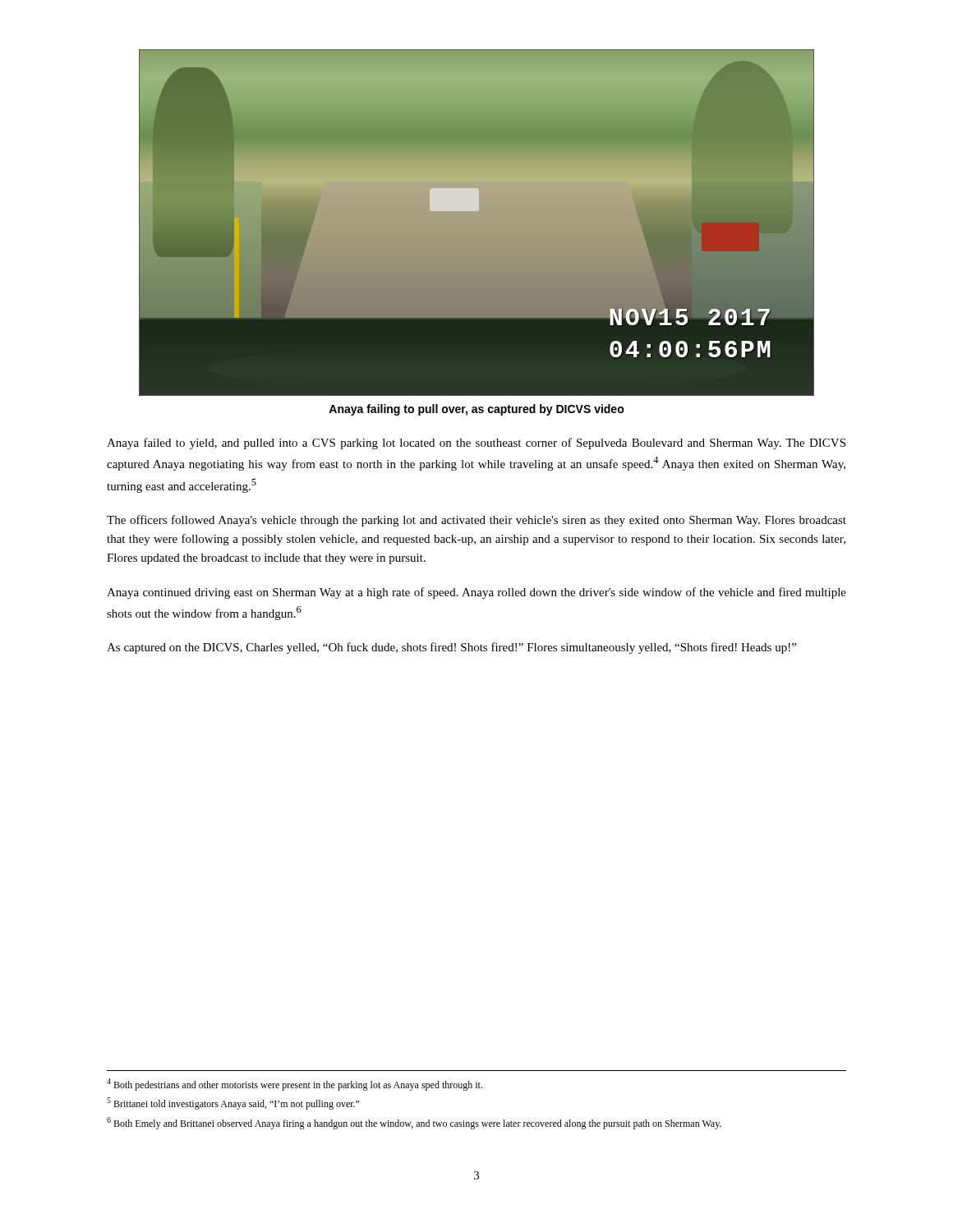Select the photo
Image resolution: width=953 pixels, height=1232 pixels.
[x=476, y=223]
